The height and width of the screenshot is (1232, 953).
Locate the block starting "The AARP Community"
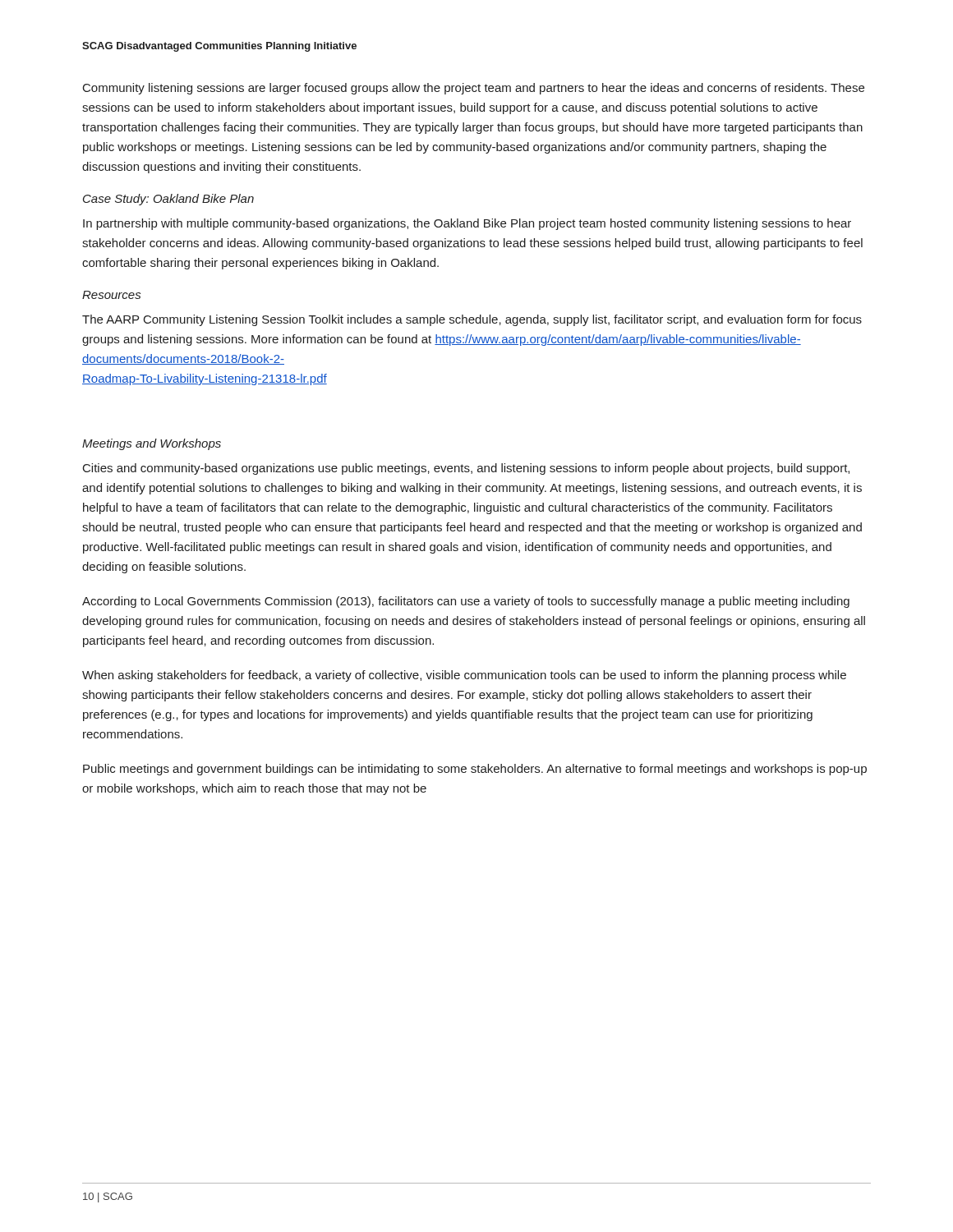point(472,349)
